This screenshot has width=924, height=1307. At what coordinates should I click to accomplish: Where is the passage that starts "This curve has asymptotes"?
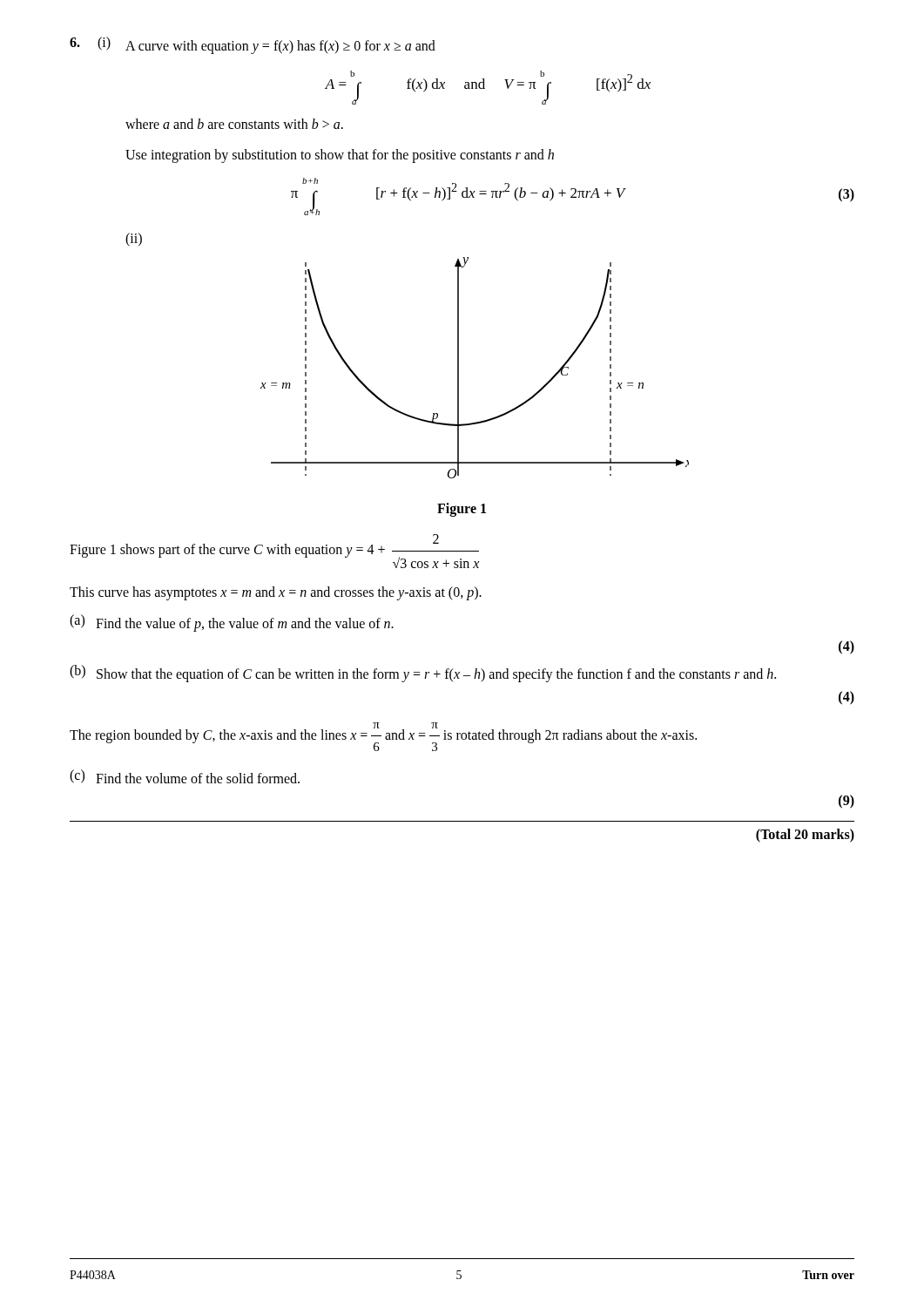tap(276, 592)
